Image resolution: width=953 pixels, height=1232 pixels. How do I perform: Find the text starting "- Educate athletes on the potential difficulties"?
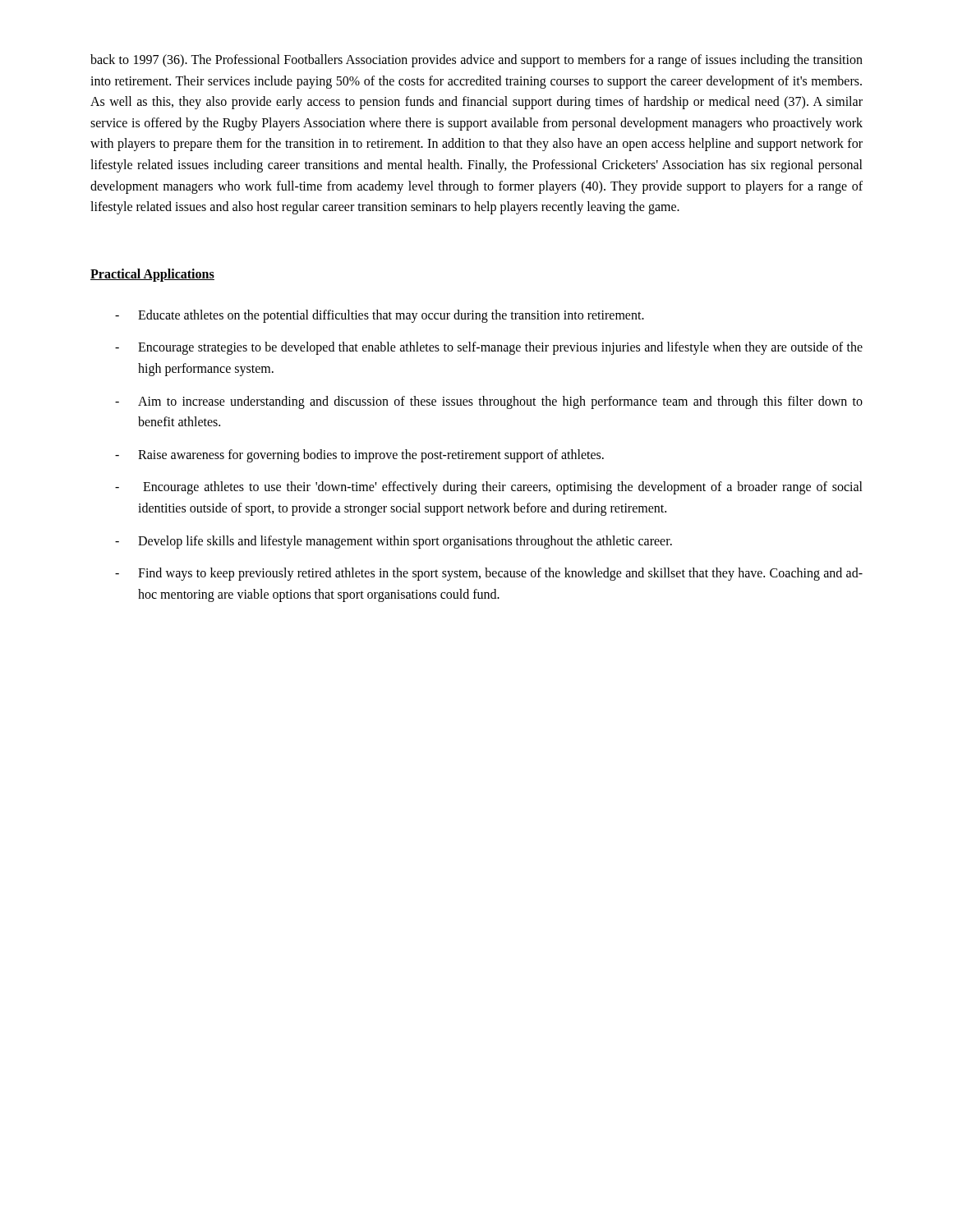(489, 315)
